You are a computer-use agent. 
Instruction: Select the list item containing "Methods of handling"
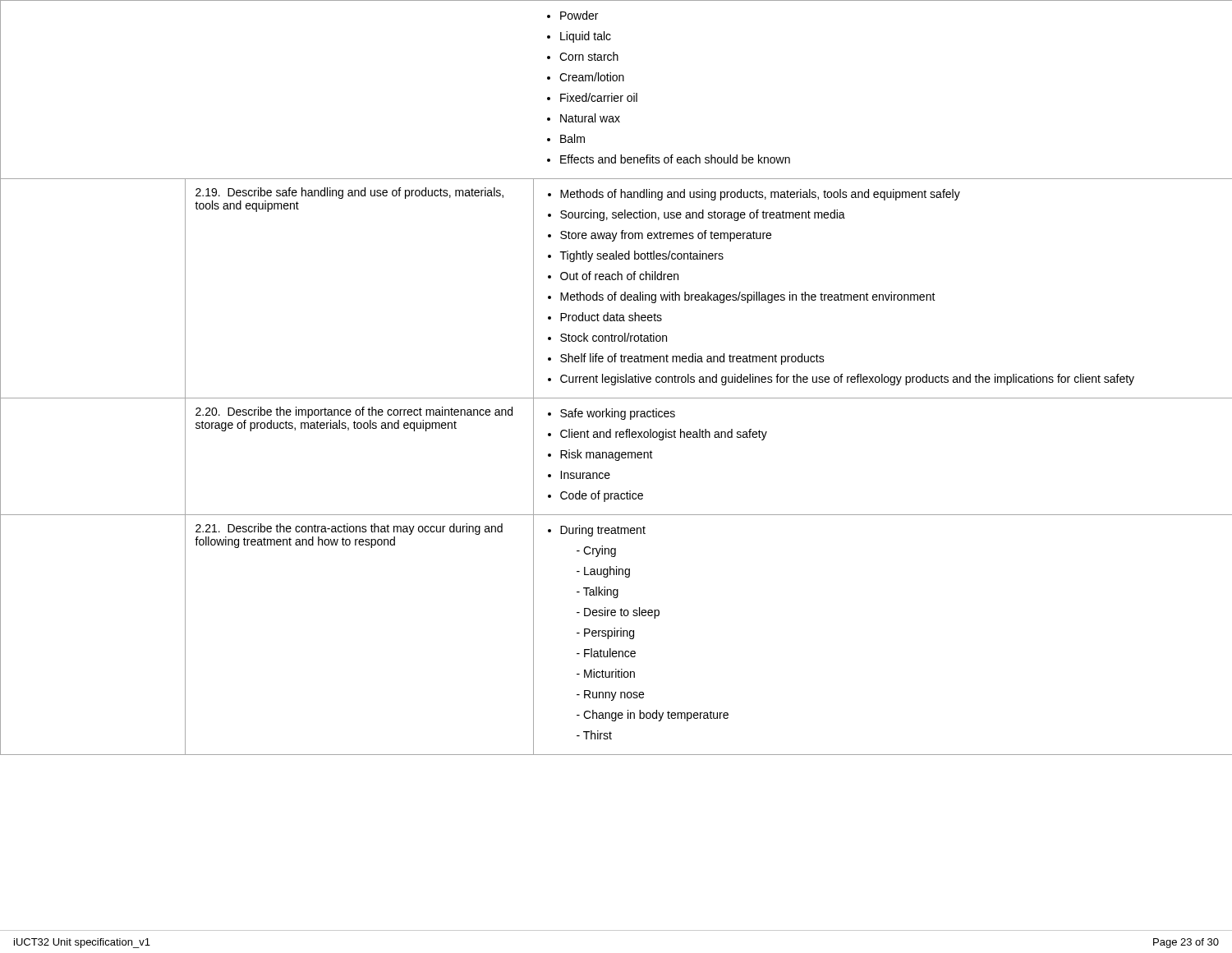click(x=888, y=287)
